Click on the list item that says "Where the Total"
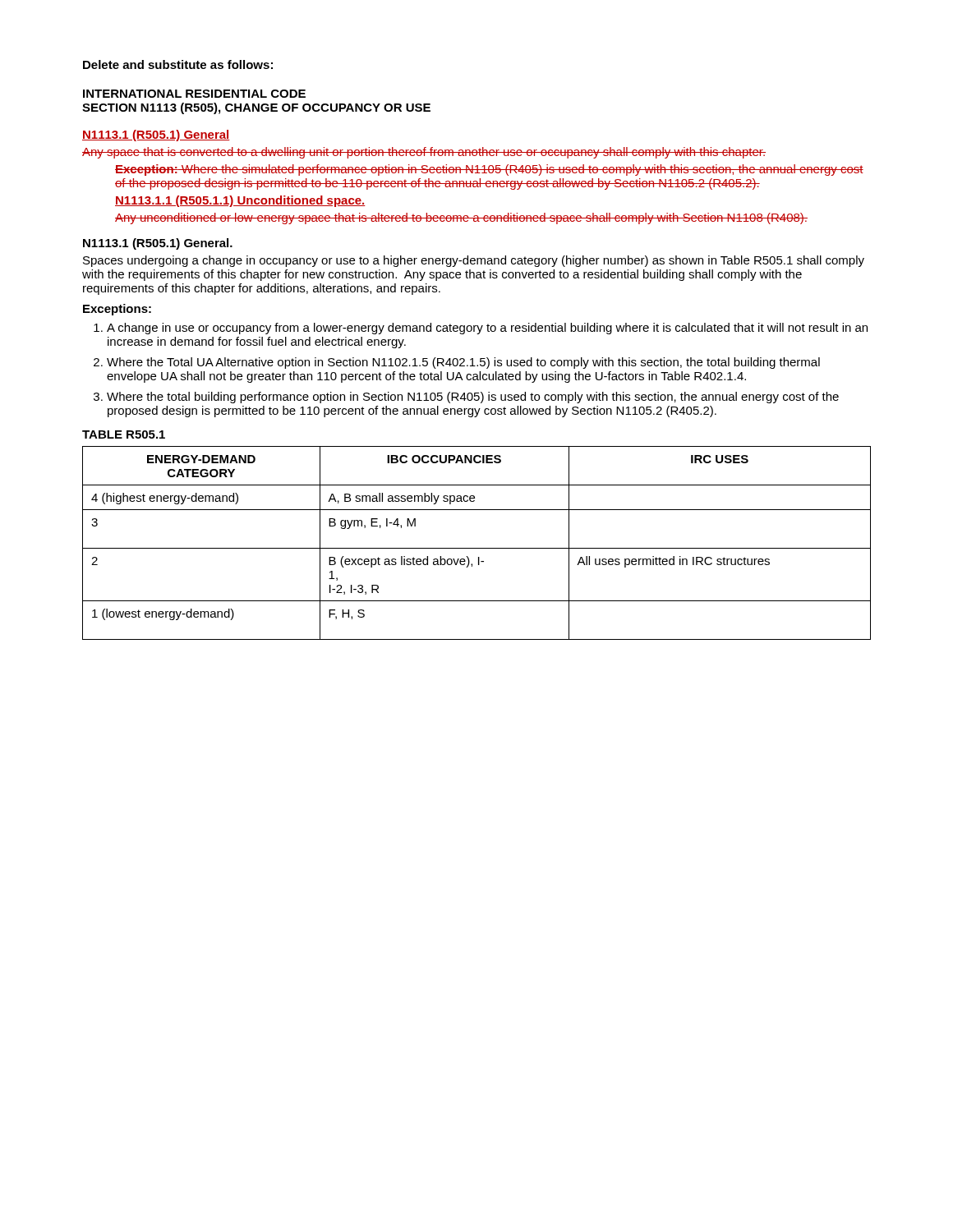953x1232 pixels. (x=464, y=369)
